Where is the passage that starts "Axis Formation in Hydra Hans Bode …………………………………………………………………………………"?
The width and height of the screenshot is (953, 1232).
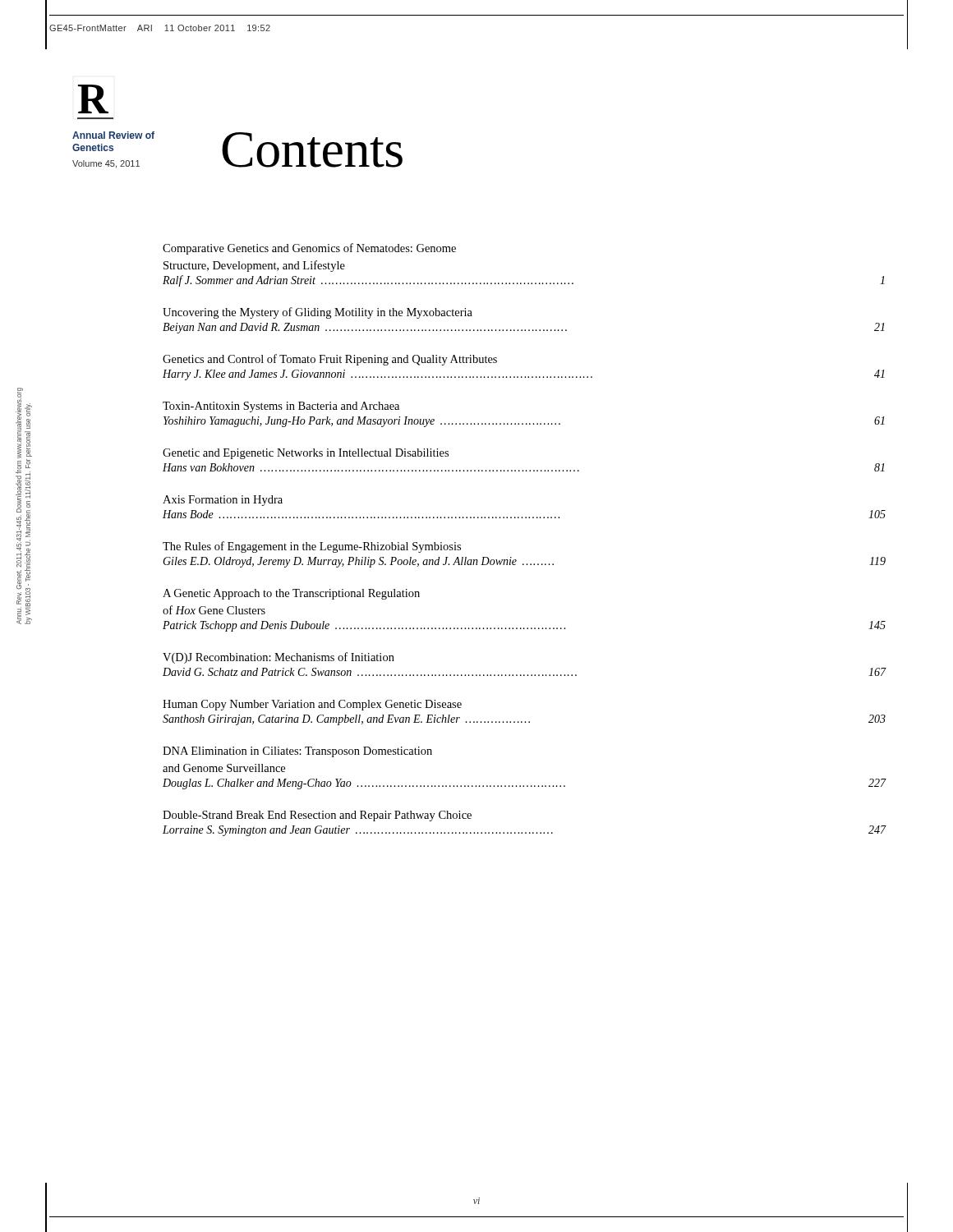coord(524,506)
